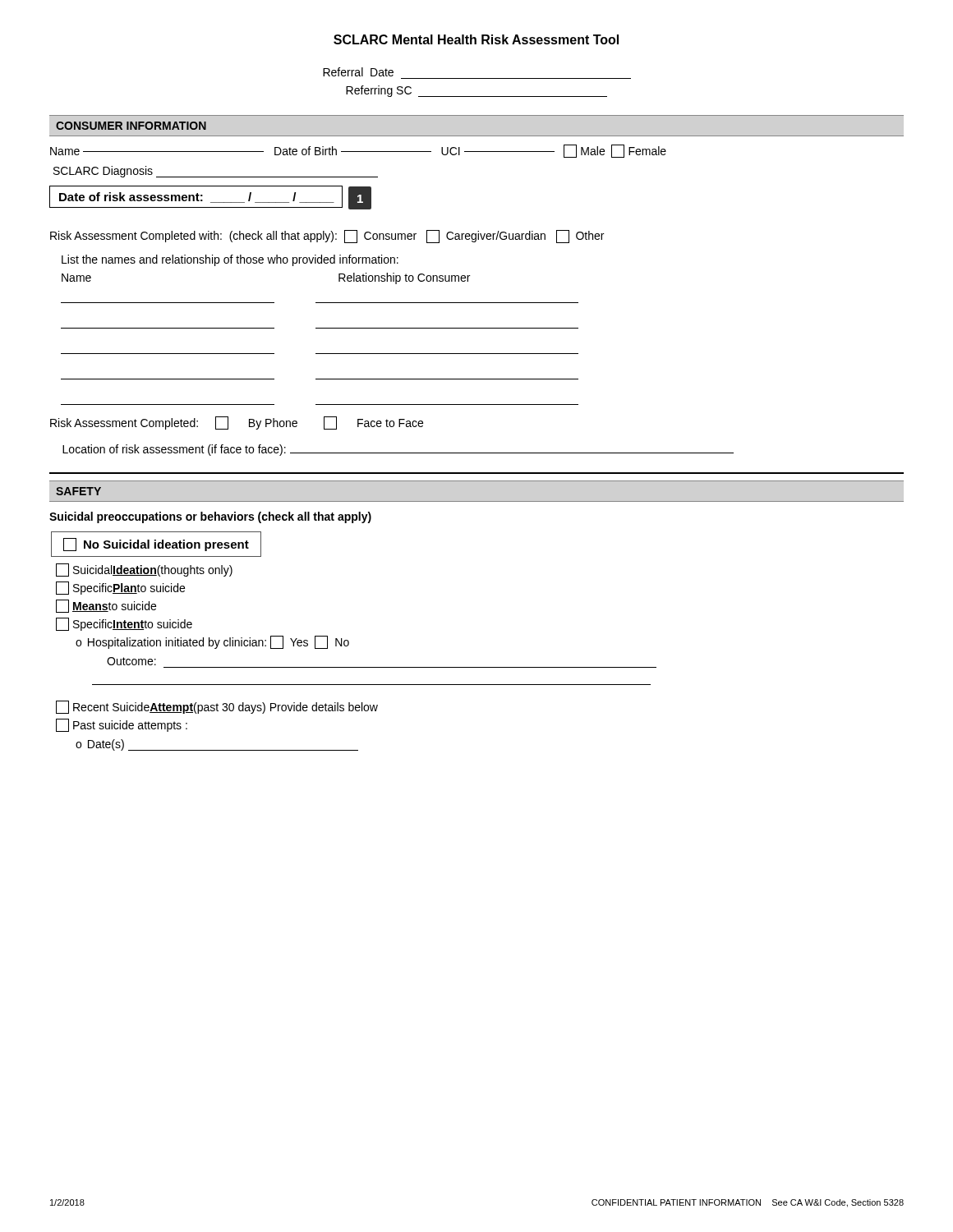Click on the text starting "Past suicide attempts"
This screenshot has width=953, height=1232.
pos(122,725)
